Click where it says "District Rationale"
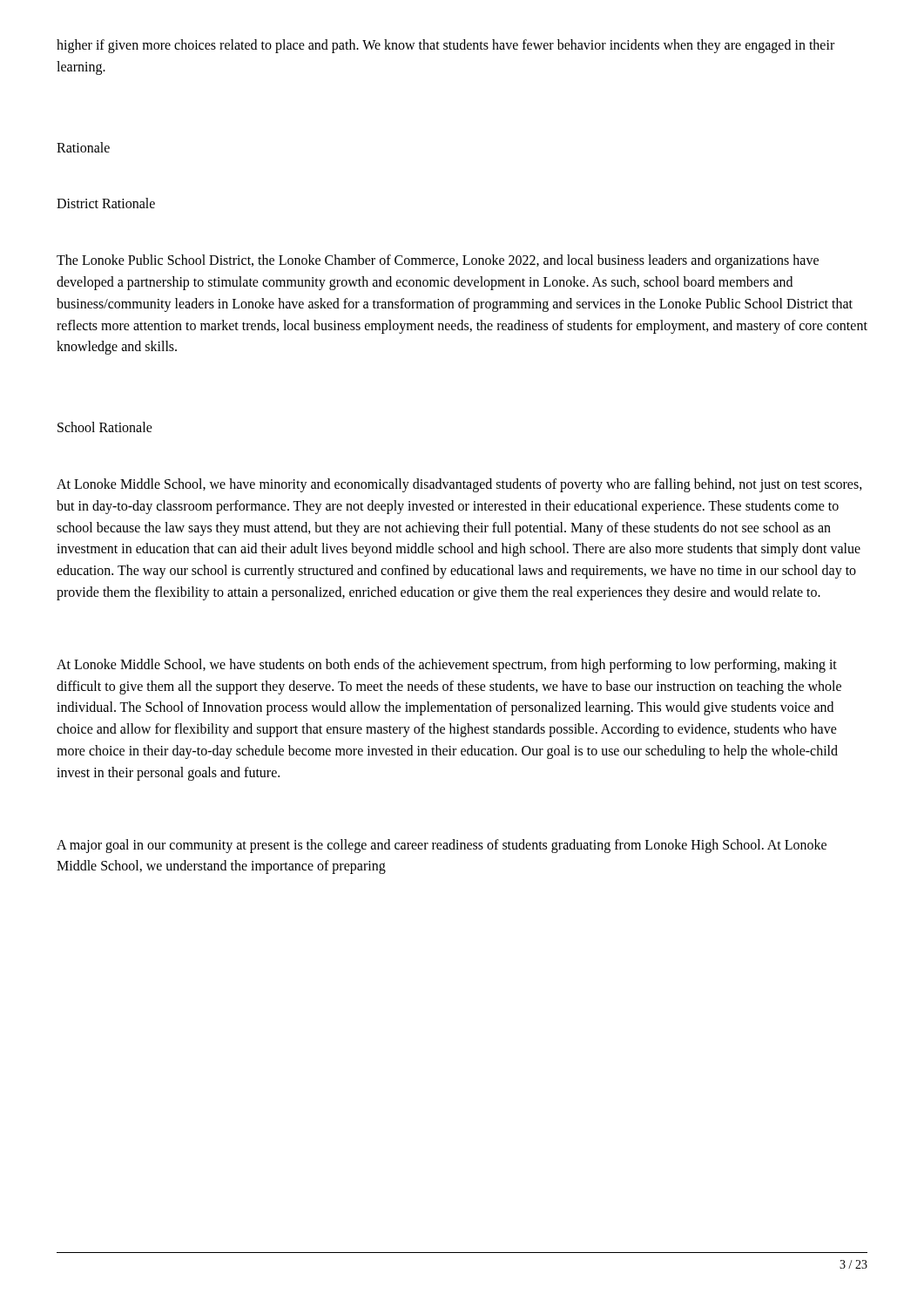 point(106,204)
